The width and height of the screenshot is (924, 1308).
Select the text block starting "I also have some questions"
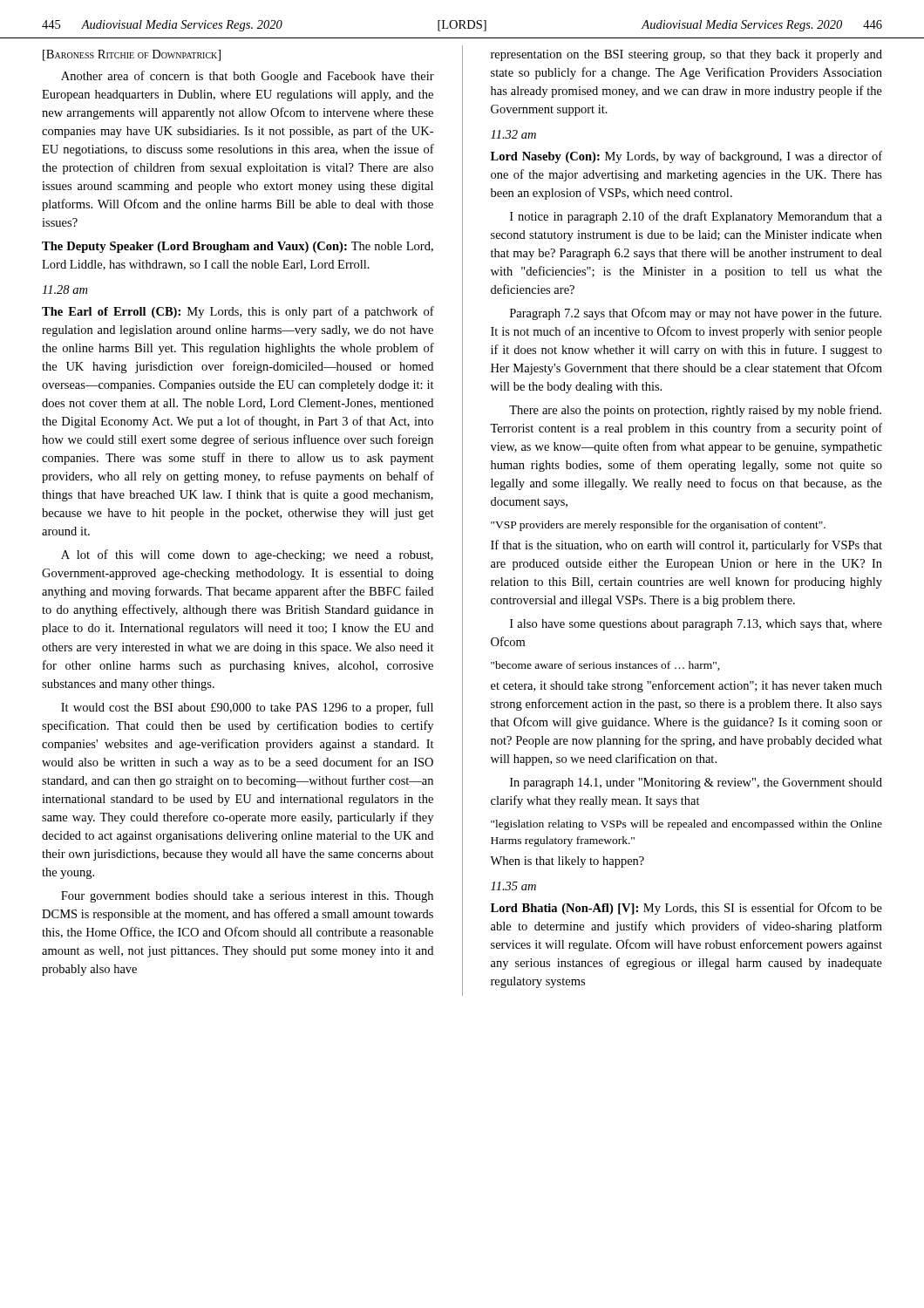(x=686, y=691)
